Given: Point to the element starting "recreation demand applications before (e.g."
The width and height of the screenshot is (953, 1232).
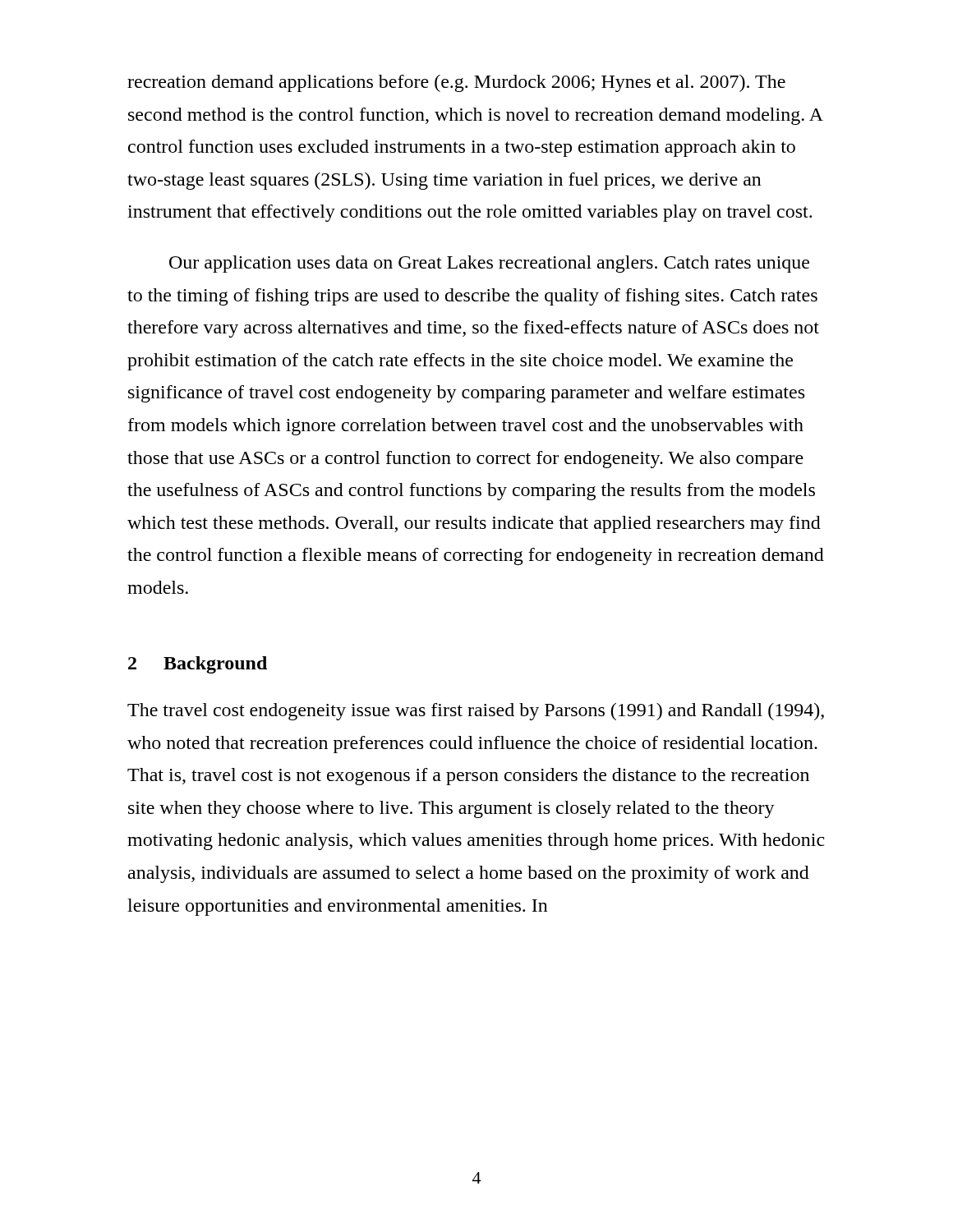Looking at the screenshot, I should pos(476,335).
